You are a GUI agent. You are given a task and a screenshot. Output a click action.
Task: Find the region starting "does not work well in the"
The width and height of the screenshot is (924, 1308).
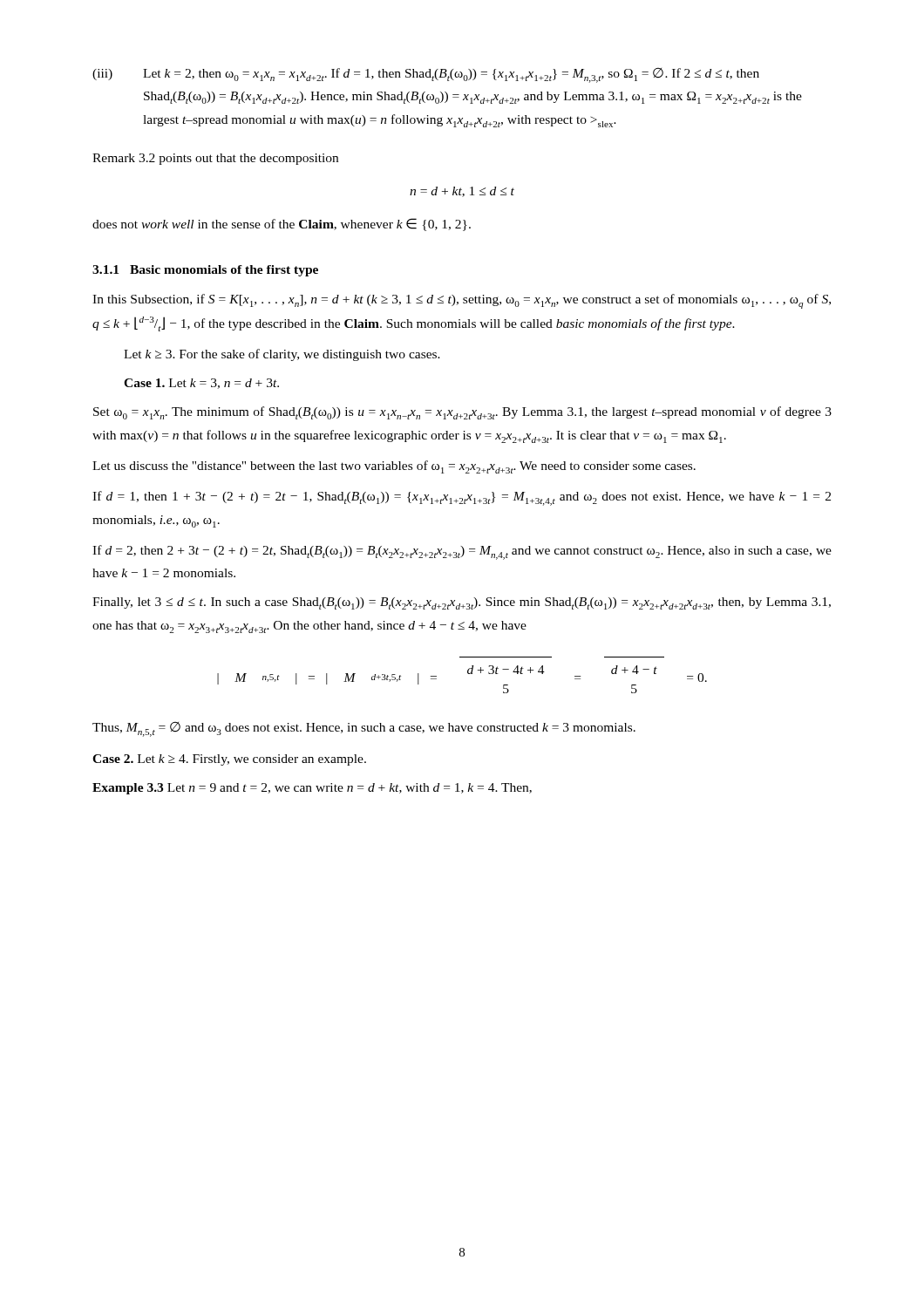click(462, 224)
